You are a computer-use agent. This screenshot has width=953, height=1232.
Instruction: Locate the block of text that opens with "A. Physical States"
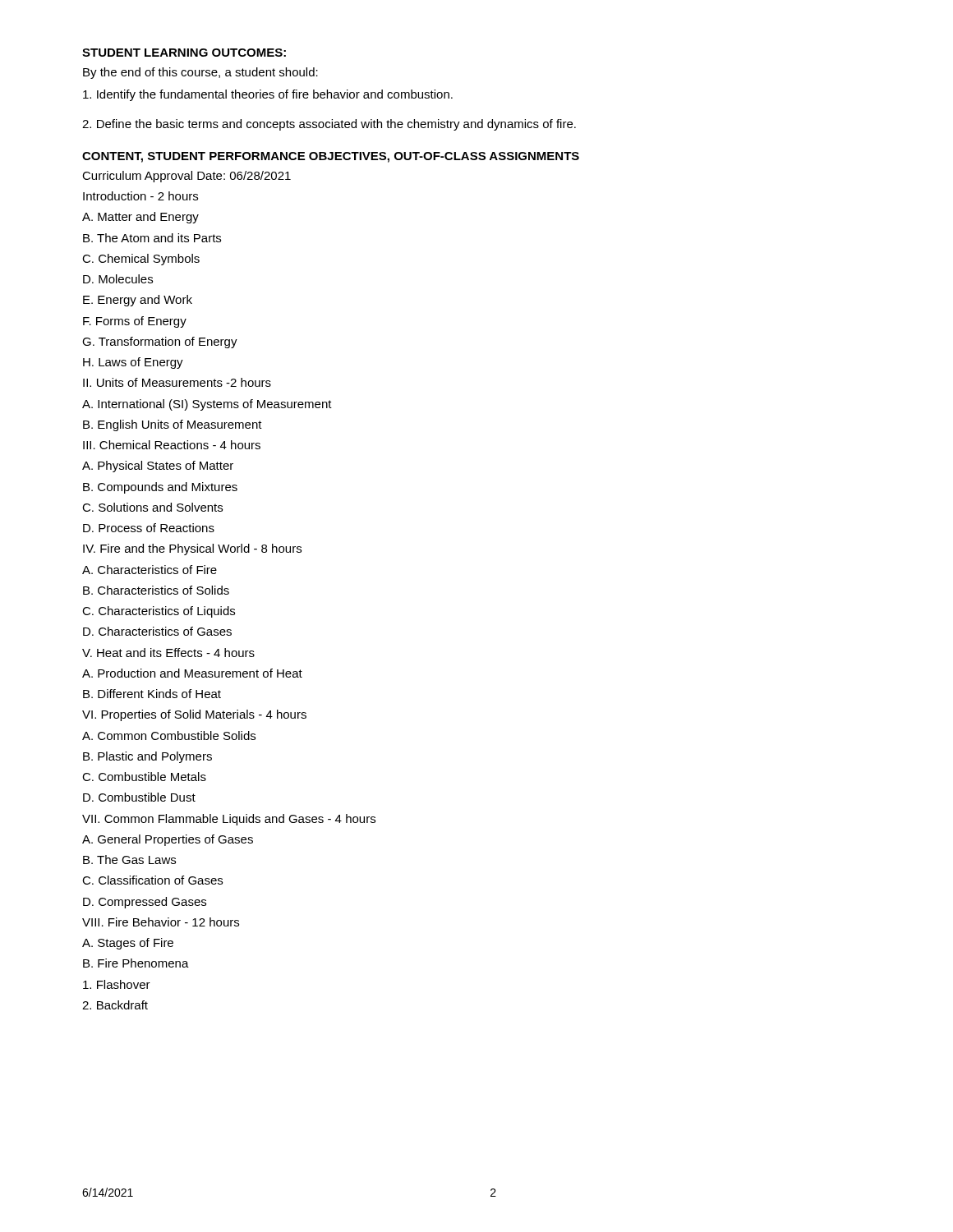158,466
